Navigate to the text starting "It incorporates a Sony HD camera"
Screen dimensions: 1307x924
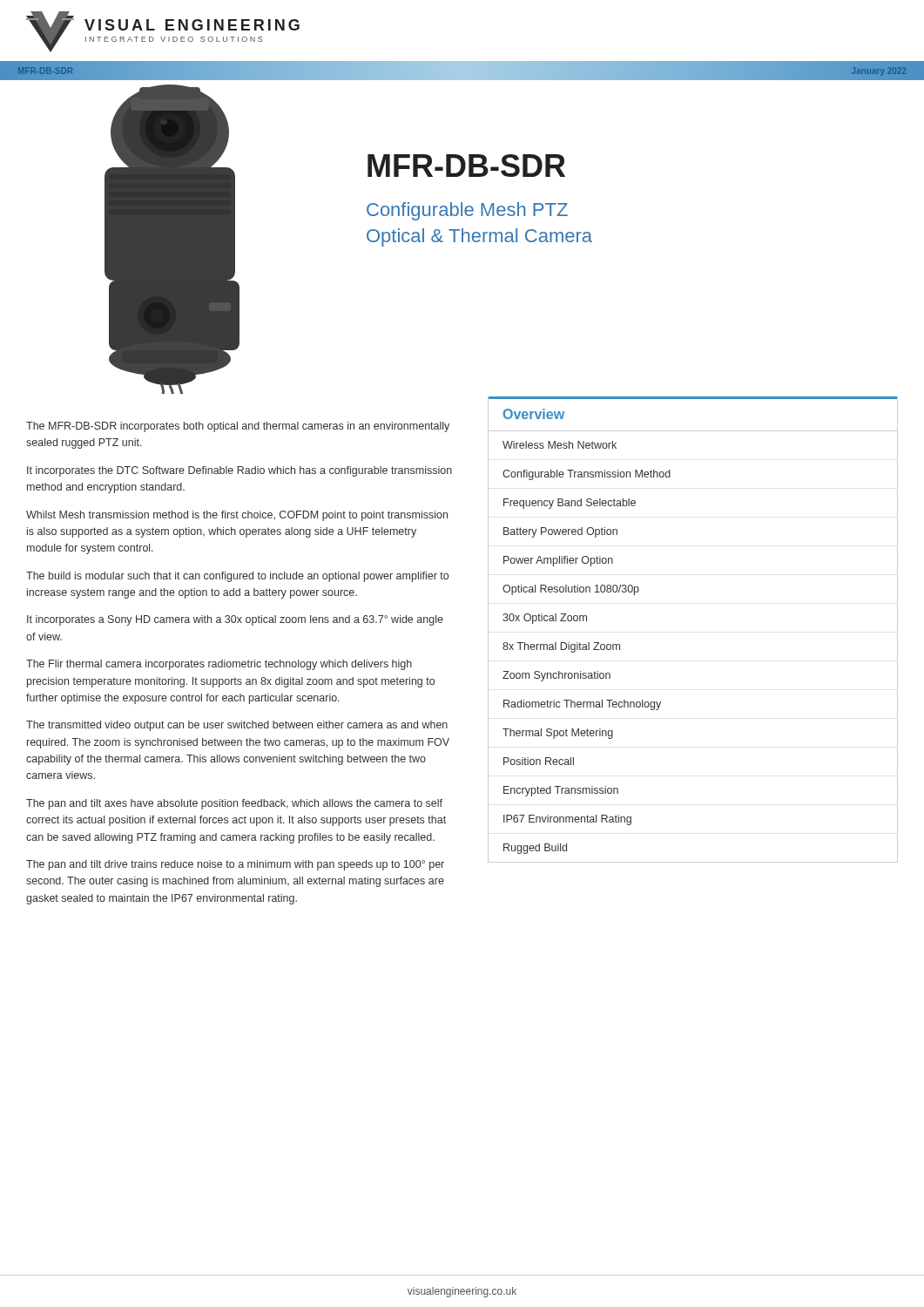pos(235,628)
